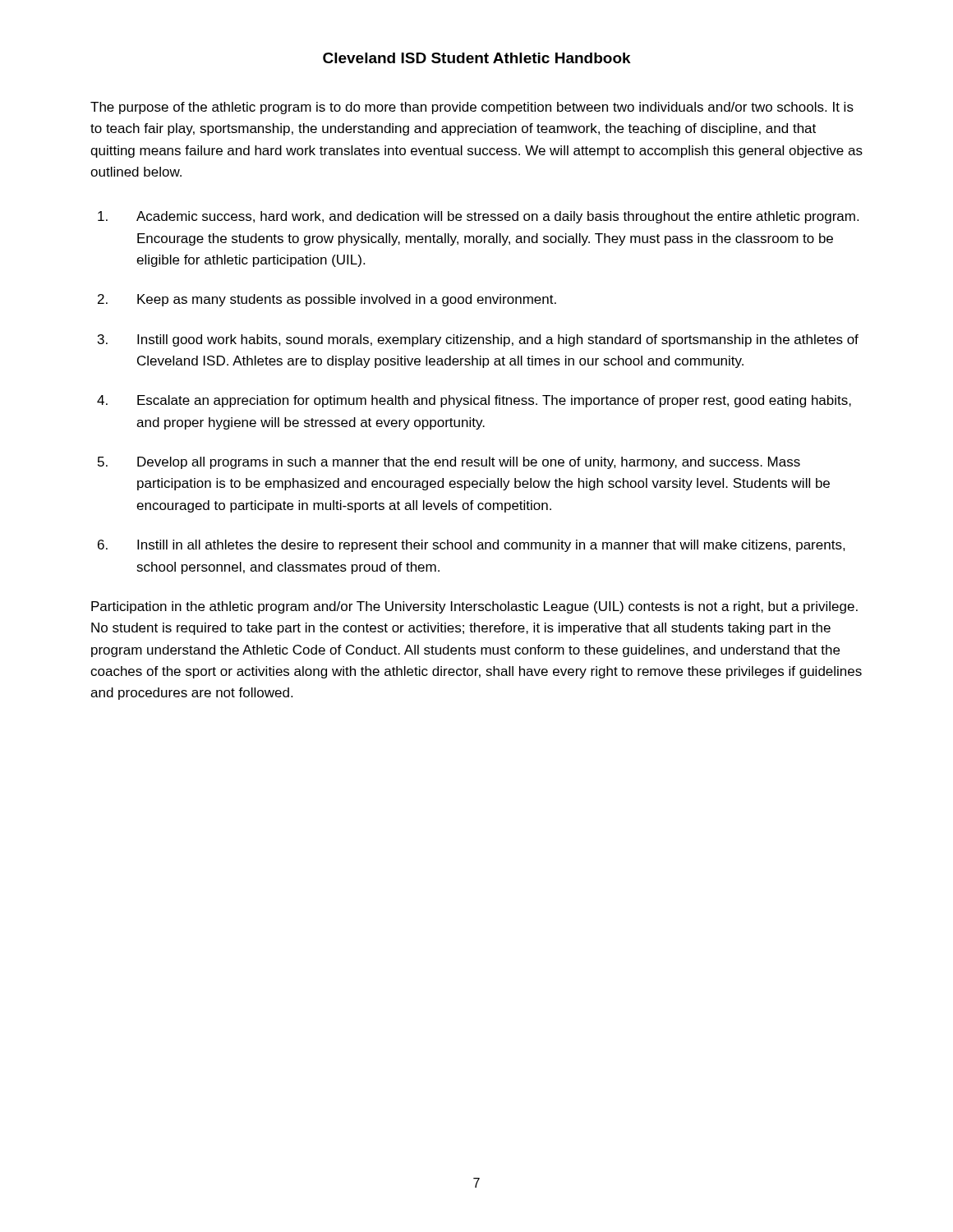The width and height of the screenshot is (953, 1232).
Task: Locate the text block starting "4. Escalate an appreciation for optimum health and"
Action: [x=476, y=412]
